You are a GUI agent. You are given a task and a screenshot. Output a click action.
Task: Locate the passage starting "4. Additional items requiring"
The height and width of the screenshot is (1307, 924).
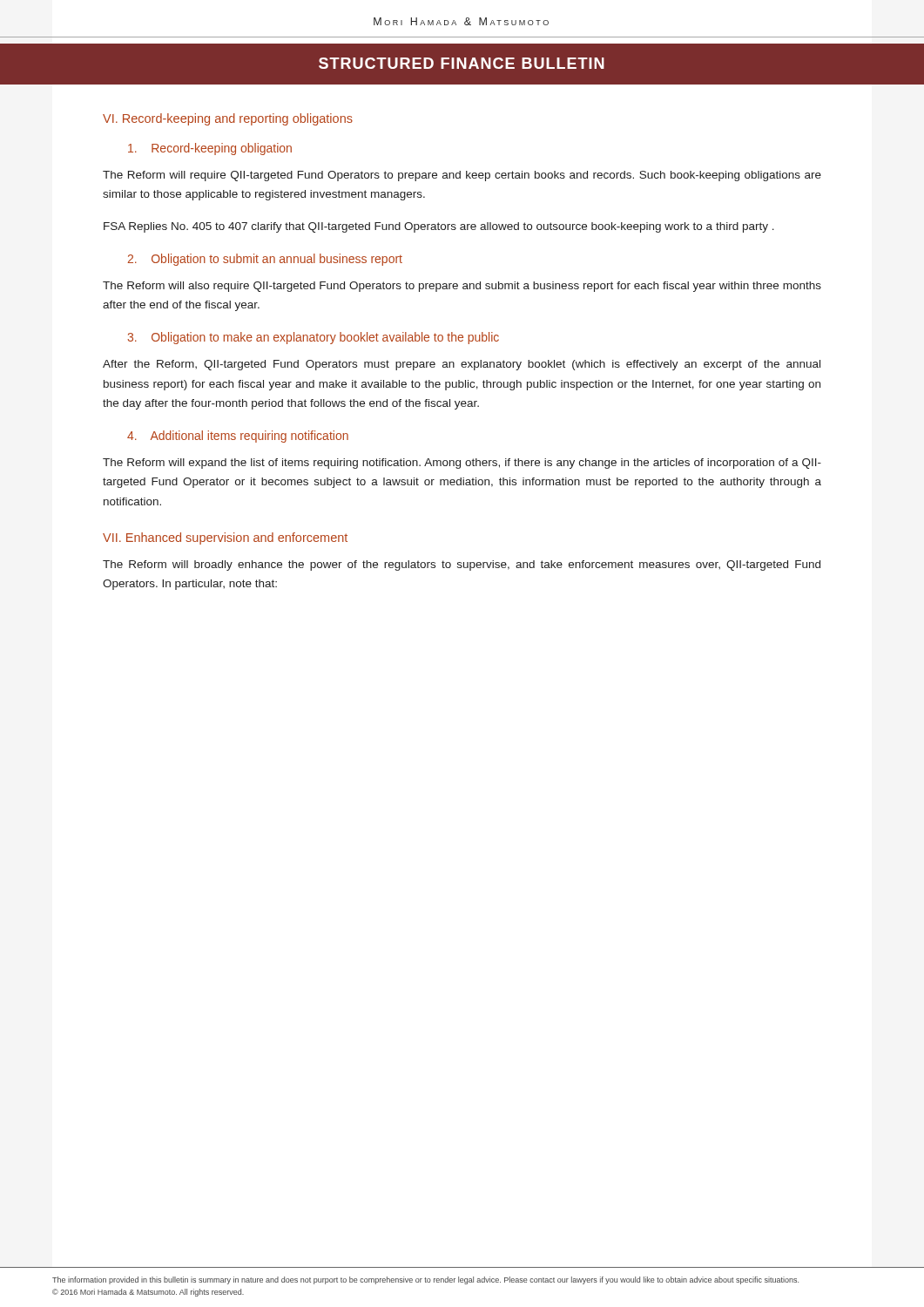[238, 436]
